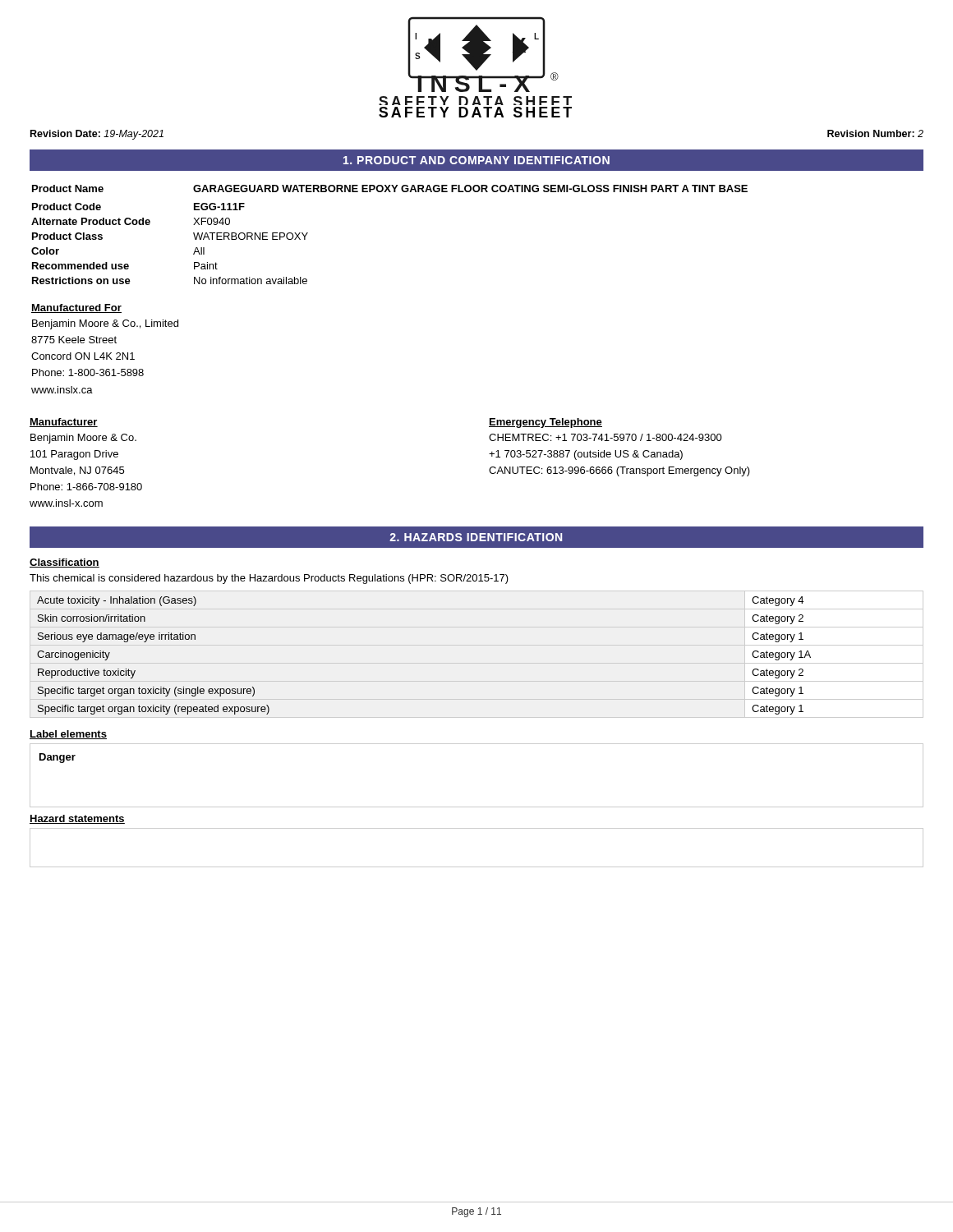953x1232 pixels.
Task: Navigate to the region starting "Label elements"
Action: pyautogui.click(x=68, y=734)
